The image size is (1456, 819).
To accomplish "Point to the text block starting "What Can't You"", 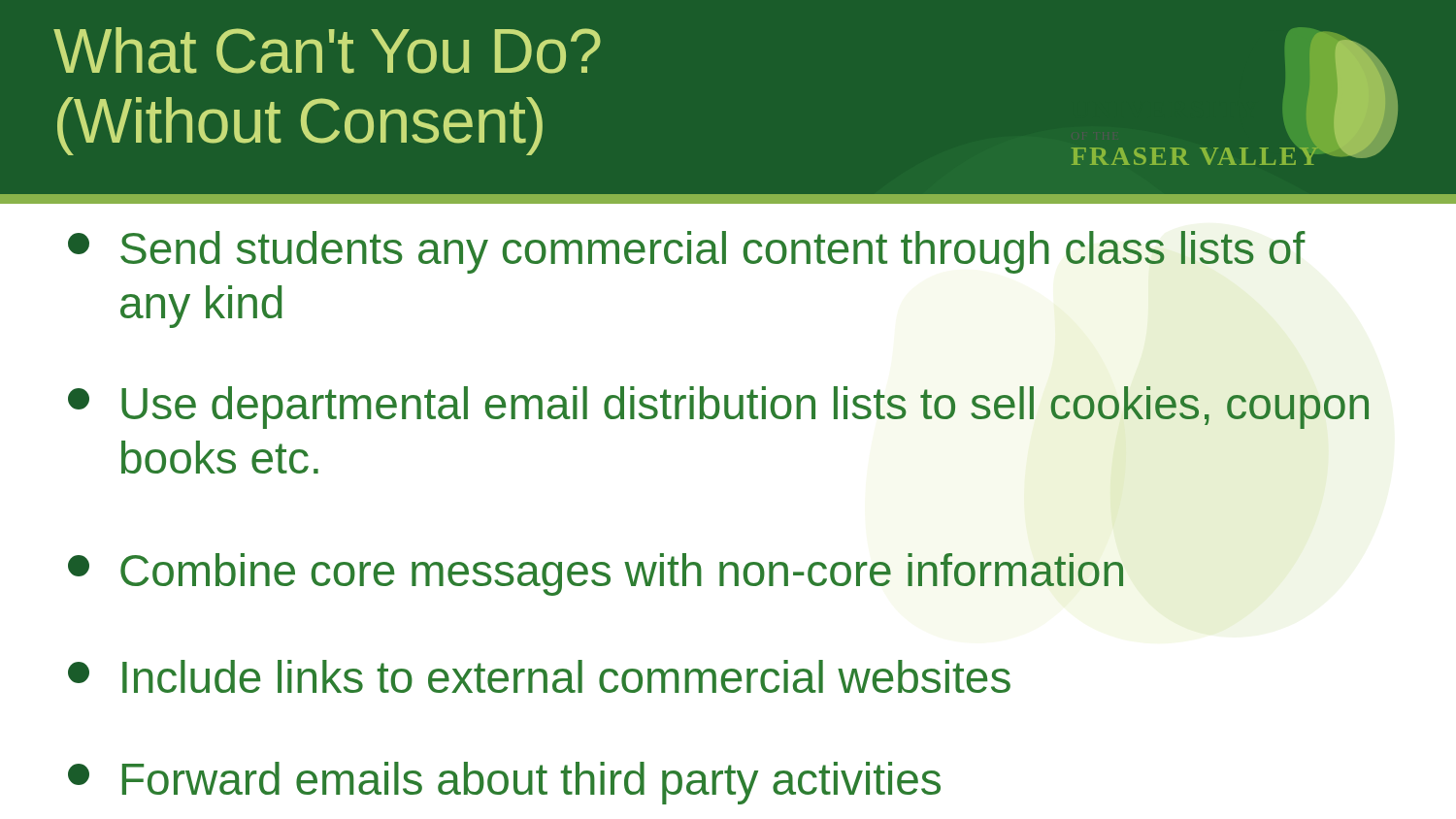I will (x=383, y=87).
